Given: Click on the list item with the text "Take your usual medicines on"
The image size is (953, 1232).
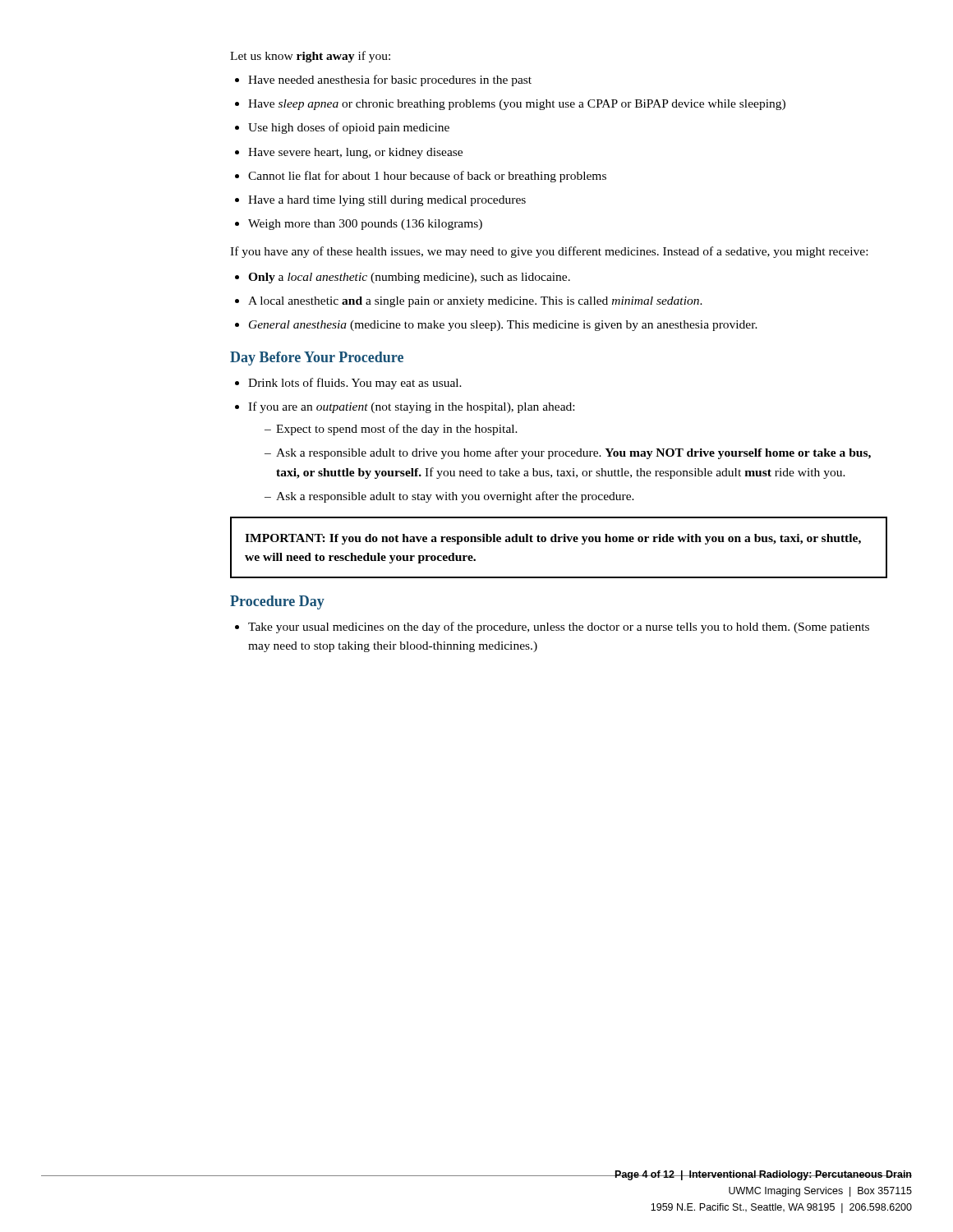Looking at the screenshot, I should click(568, 635).
